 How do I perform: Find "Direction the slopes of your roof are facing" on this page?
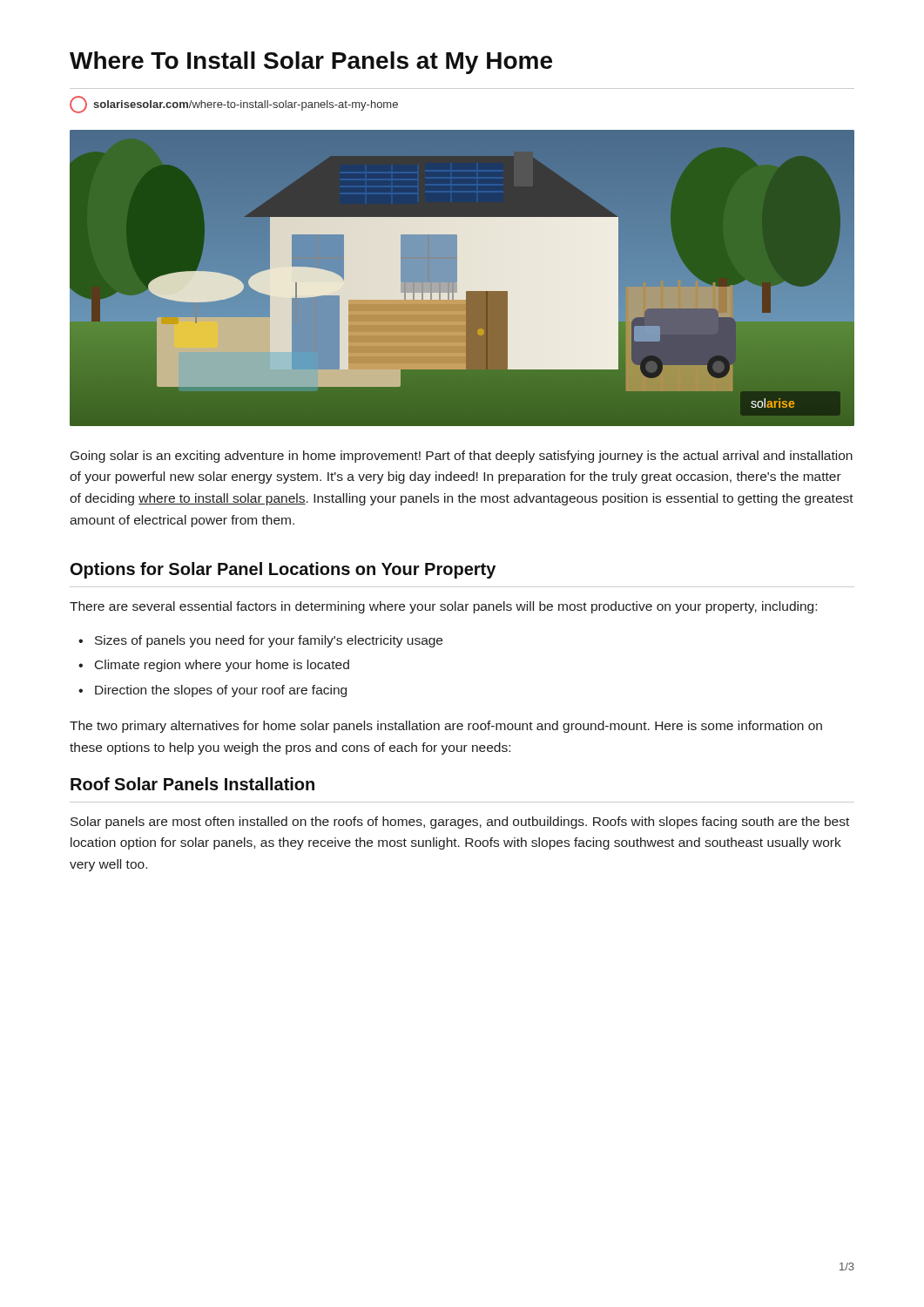point(221,690)
